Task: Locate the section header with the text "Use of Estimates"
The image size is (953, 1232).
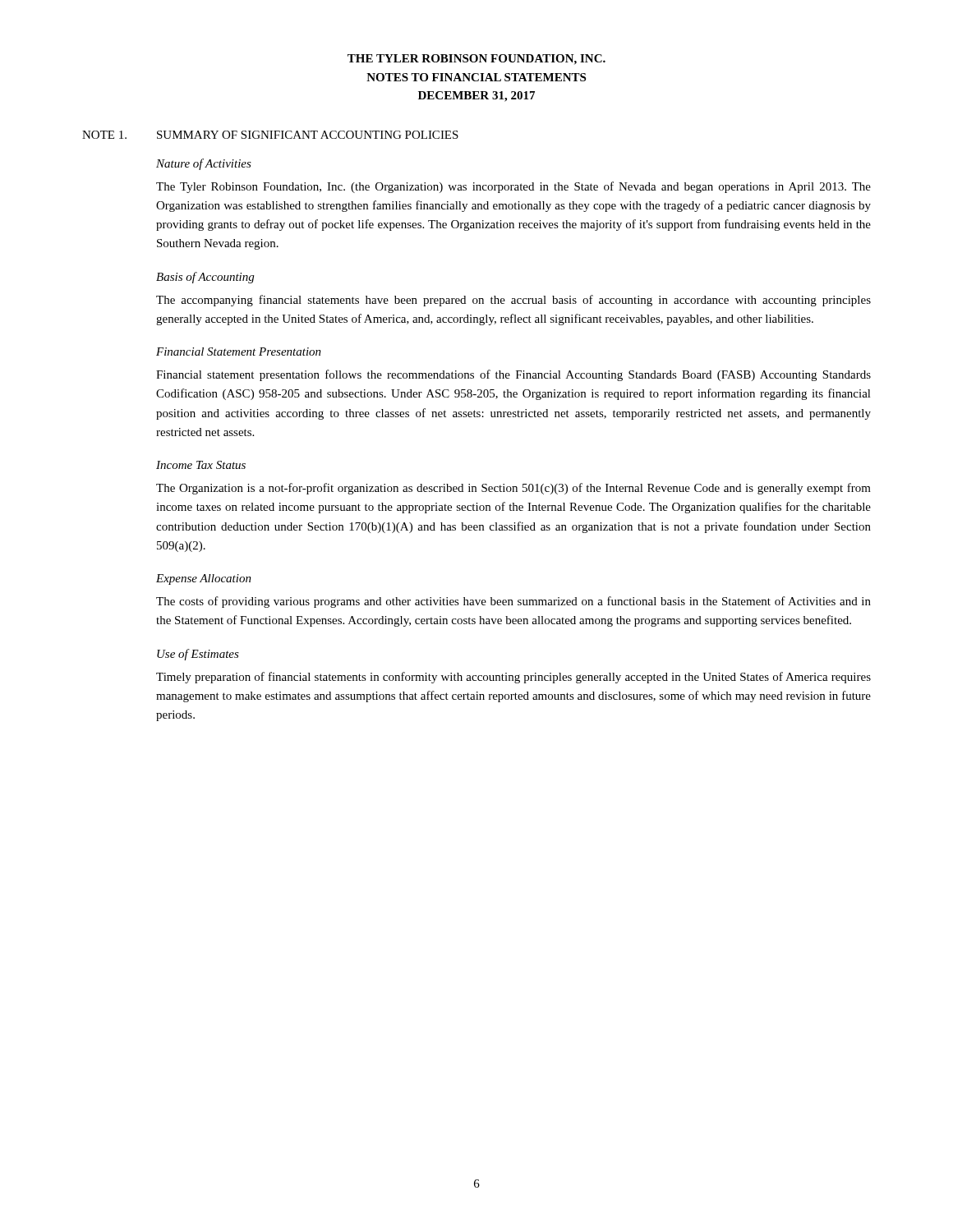Action: pyautogui.click(x=198, y=653)
